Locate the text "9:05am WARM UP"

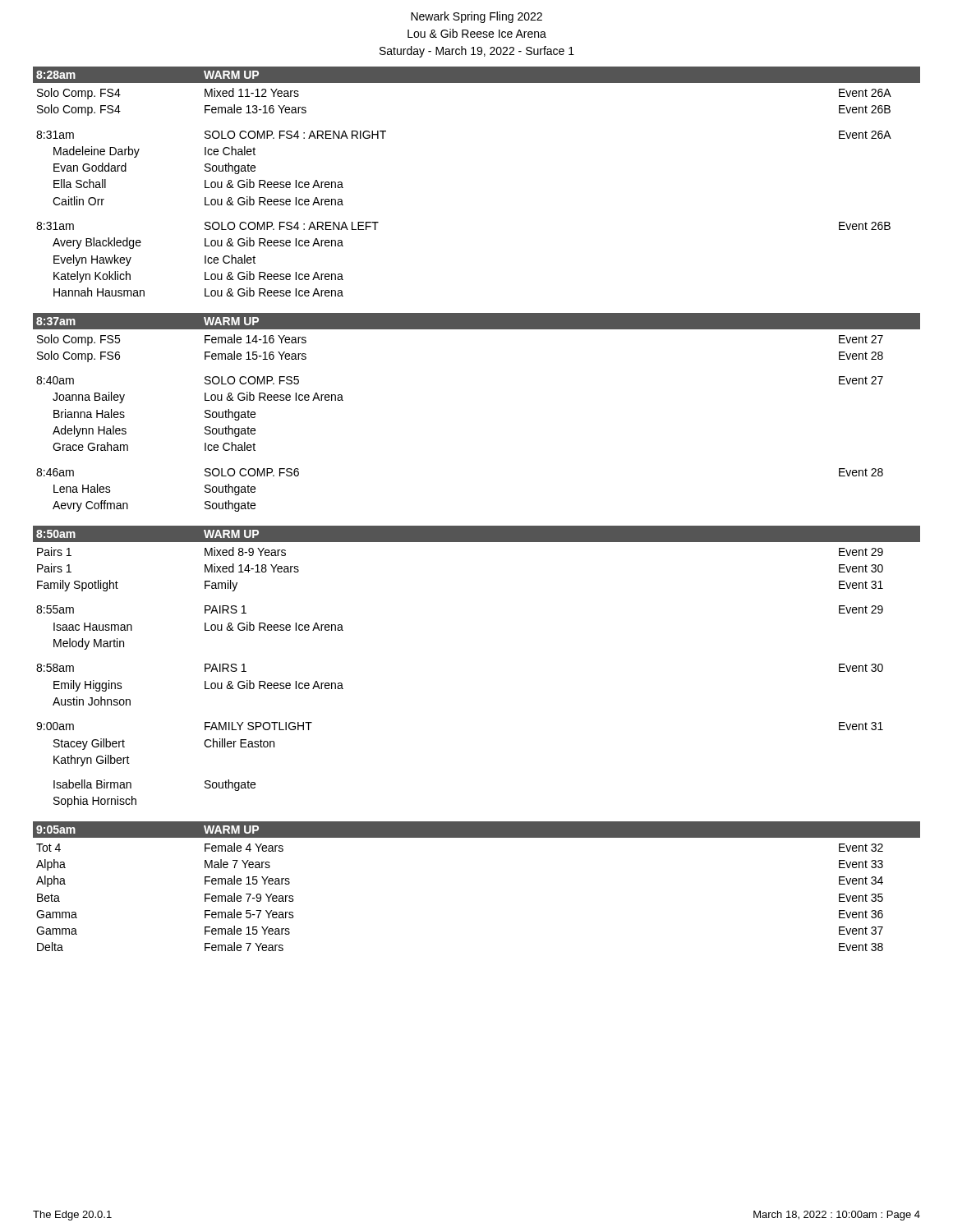tap(476, 829)
